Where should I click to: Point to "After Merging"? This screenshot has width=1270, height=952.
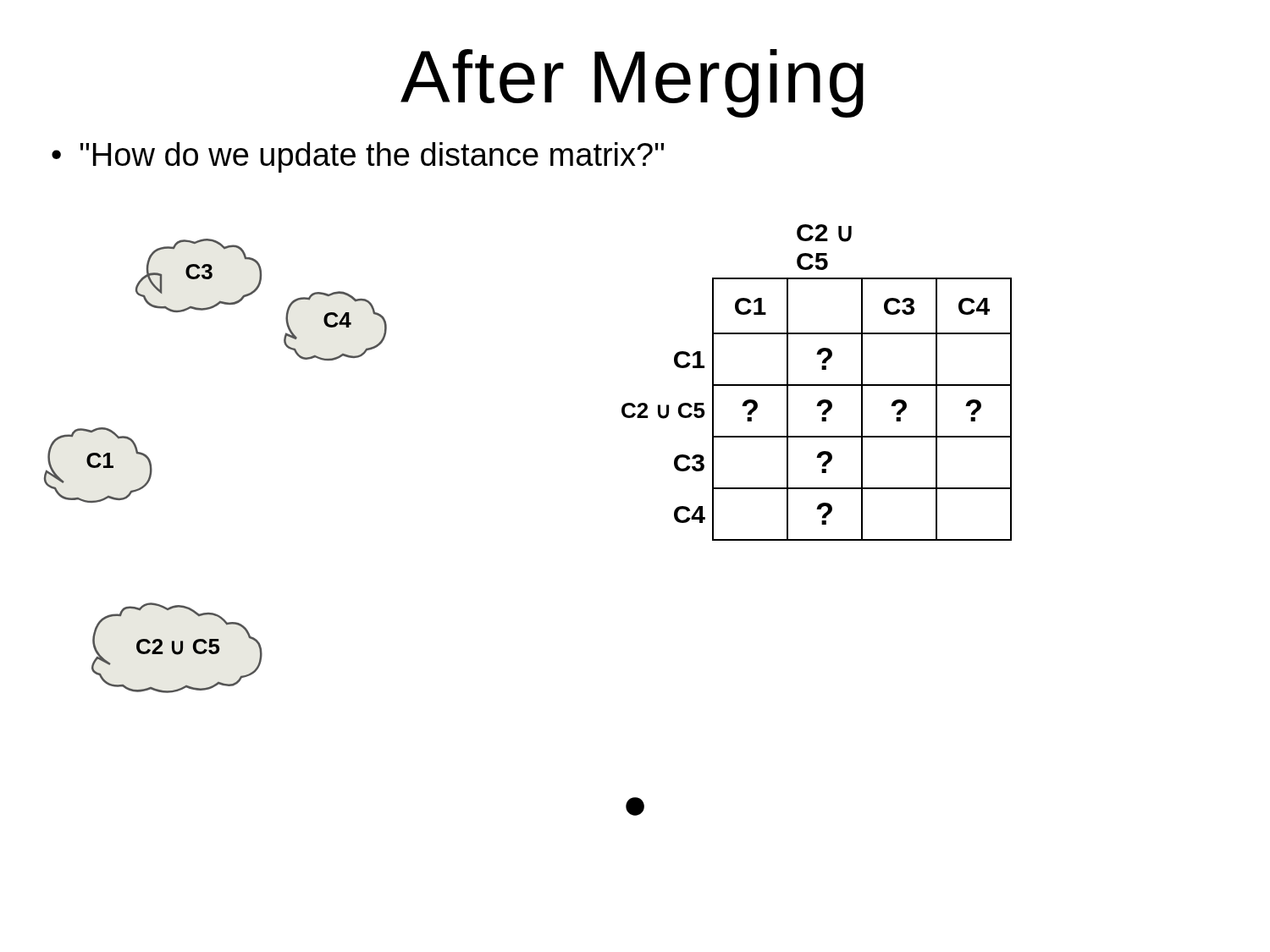click(x=635, y=77)
